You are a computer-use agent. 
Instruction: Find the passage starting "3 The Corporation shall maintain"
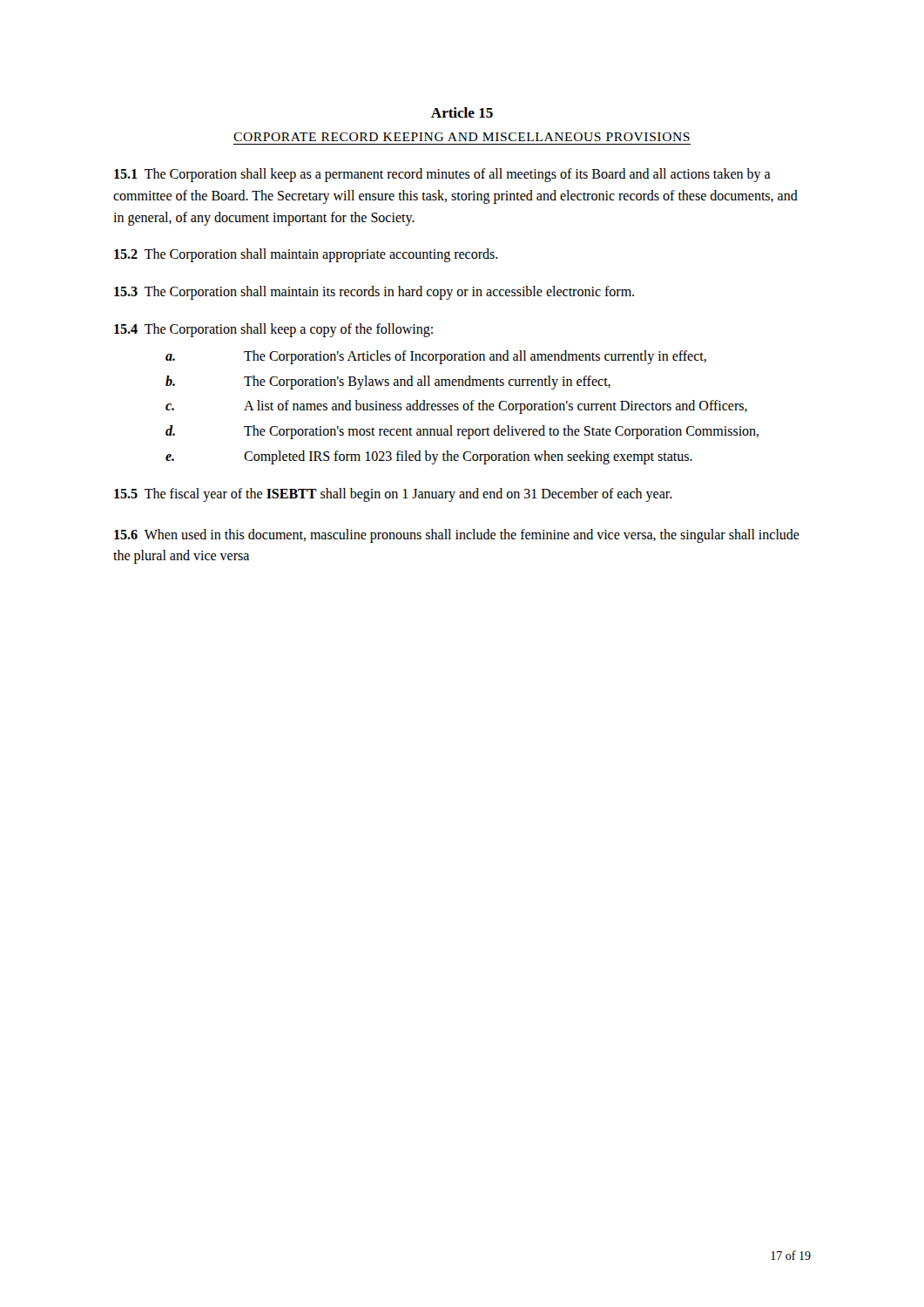[x=374, y=292]
